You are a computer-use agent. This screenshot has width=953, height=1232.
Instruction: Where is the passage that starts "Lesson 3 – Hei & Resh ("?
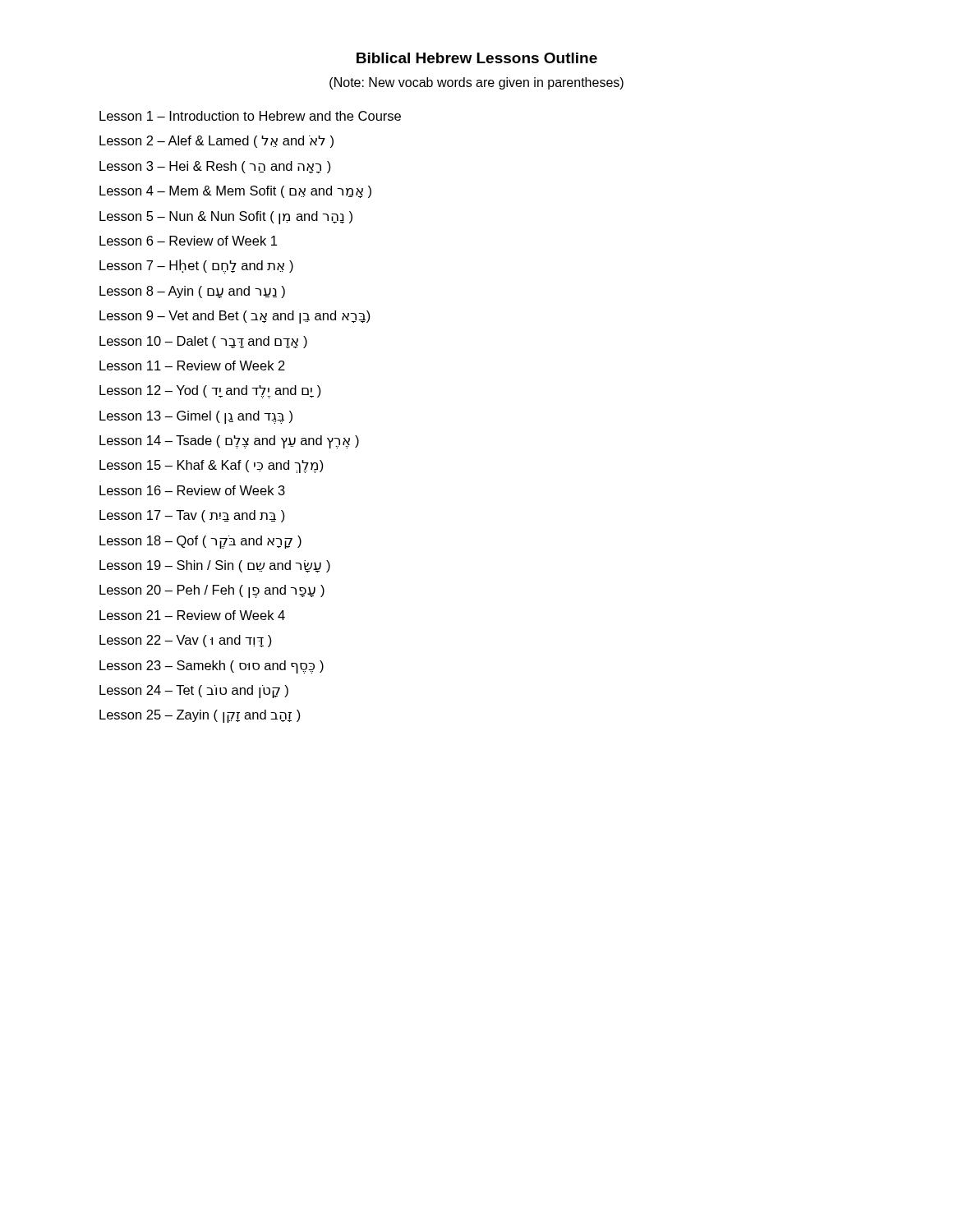(215, 166)
